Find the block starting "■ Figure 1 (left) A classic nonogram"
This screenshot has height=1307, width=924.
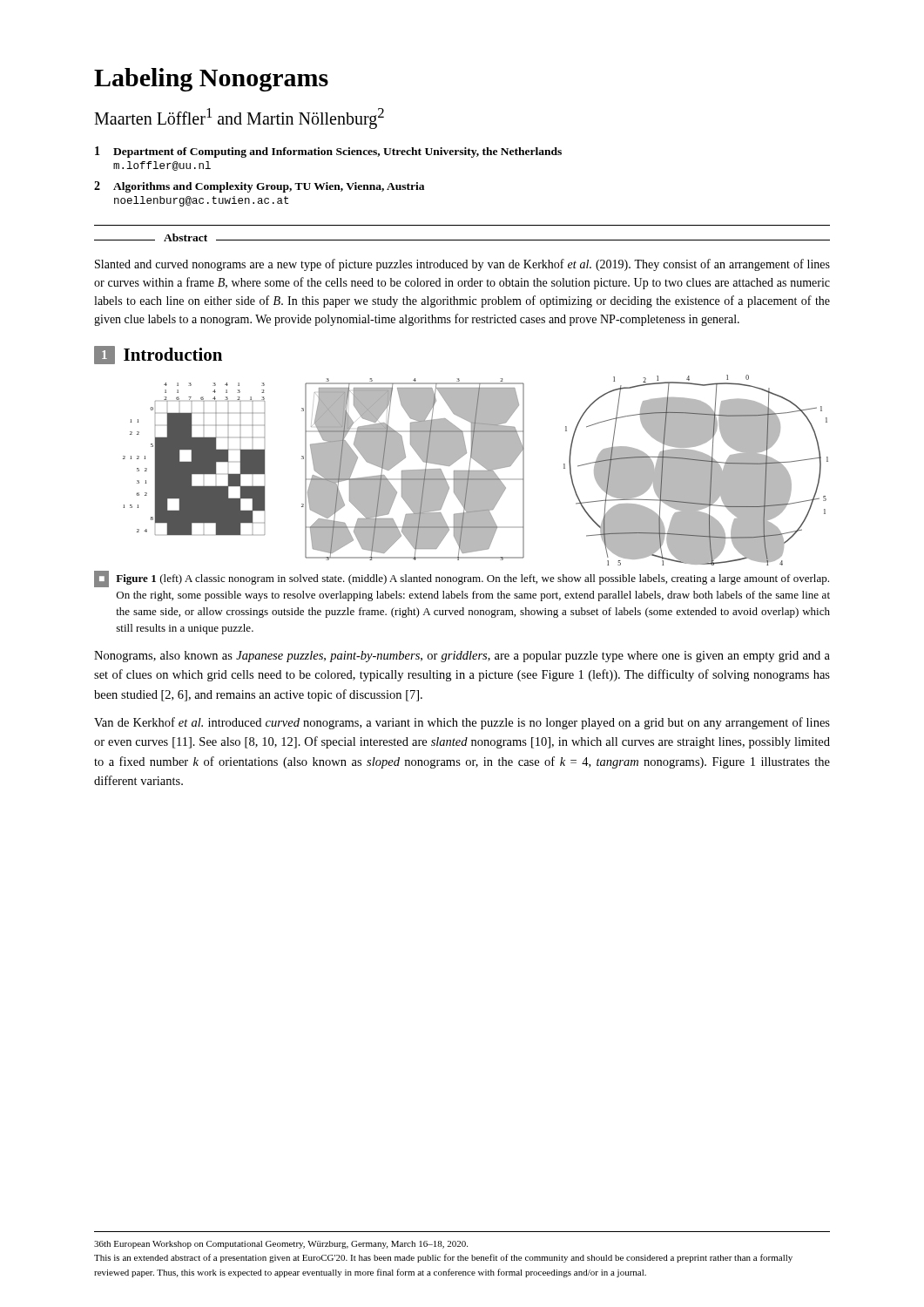pyautogui.click(x=462, y=603)
